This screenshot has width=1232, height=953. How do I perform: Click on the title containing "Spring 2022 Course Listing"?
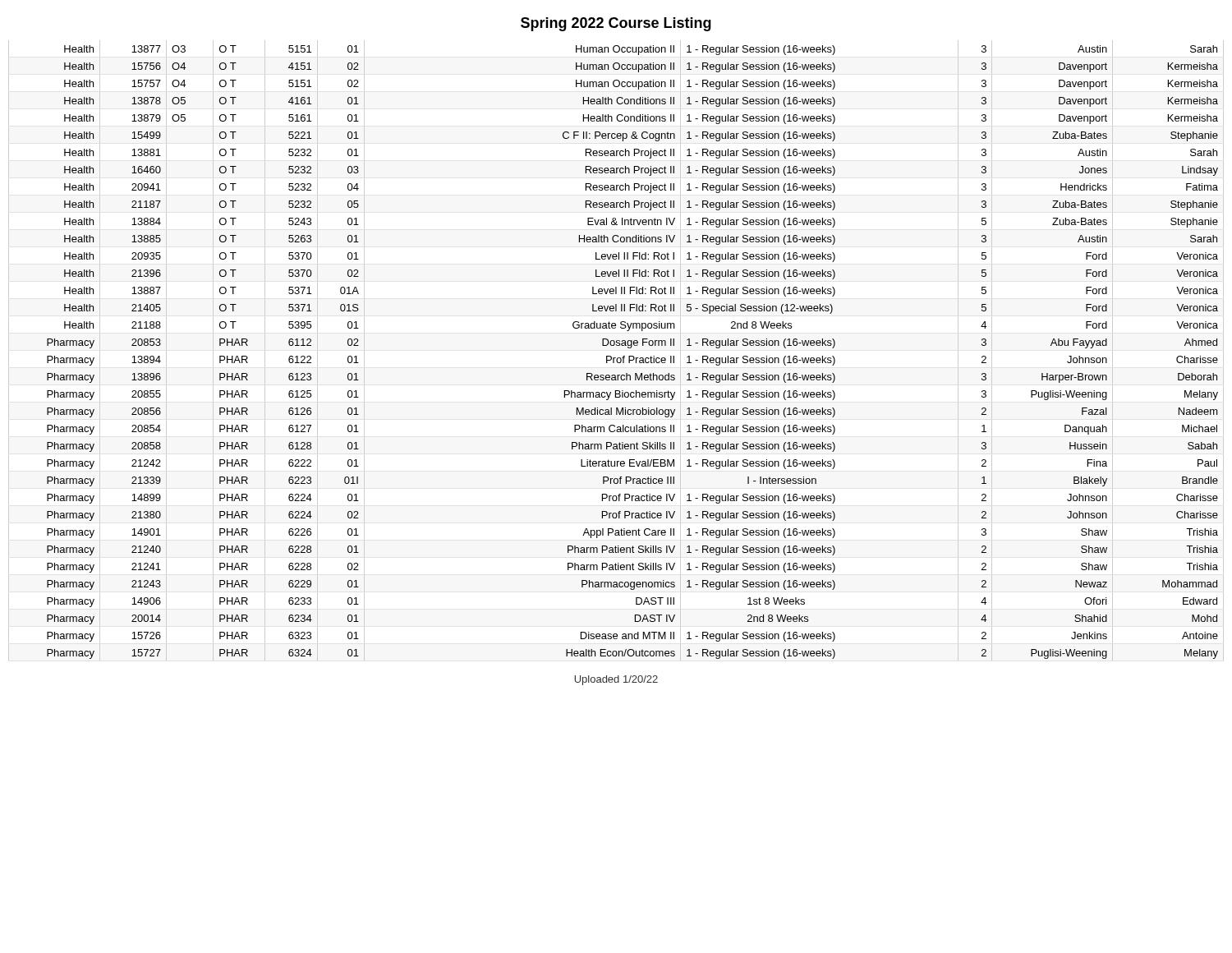(x=616, y=23)
